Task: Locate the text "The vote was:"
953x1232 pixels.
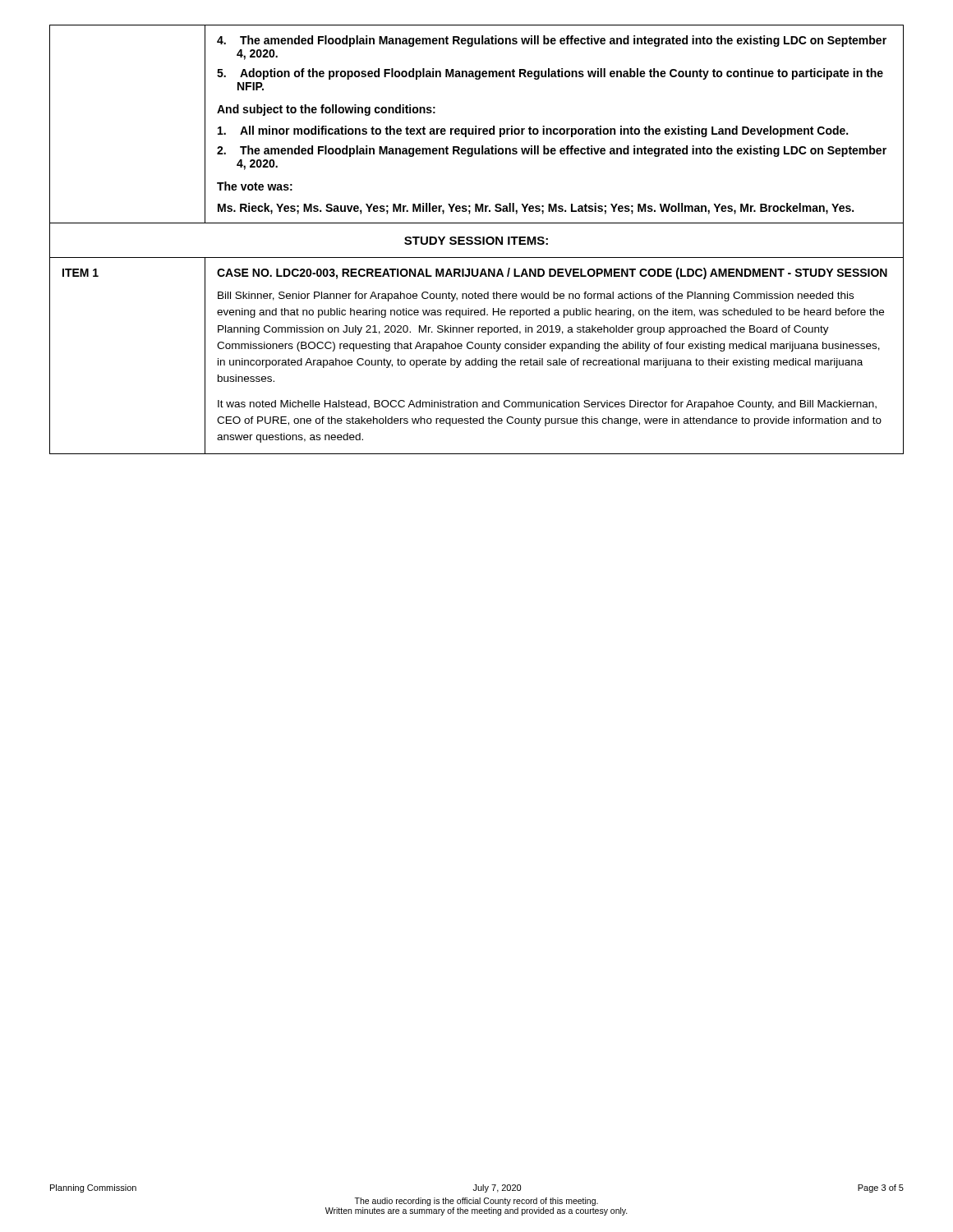Action: coord(255,186)
